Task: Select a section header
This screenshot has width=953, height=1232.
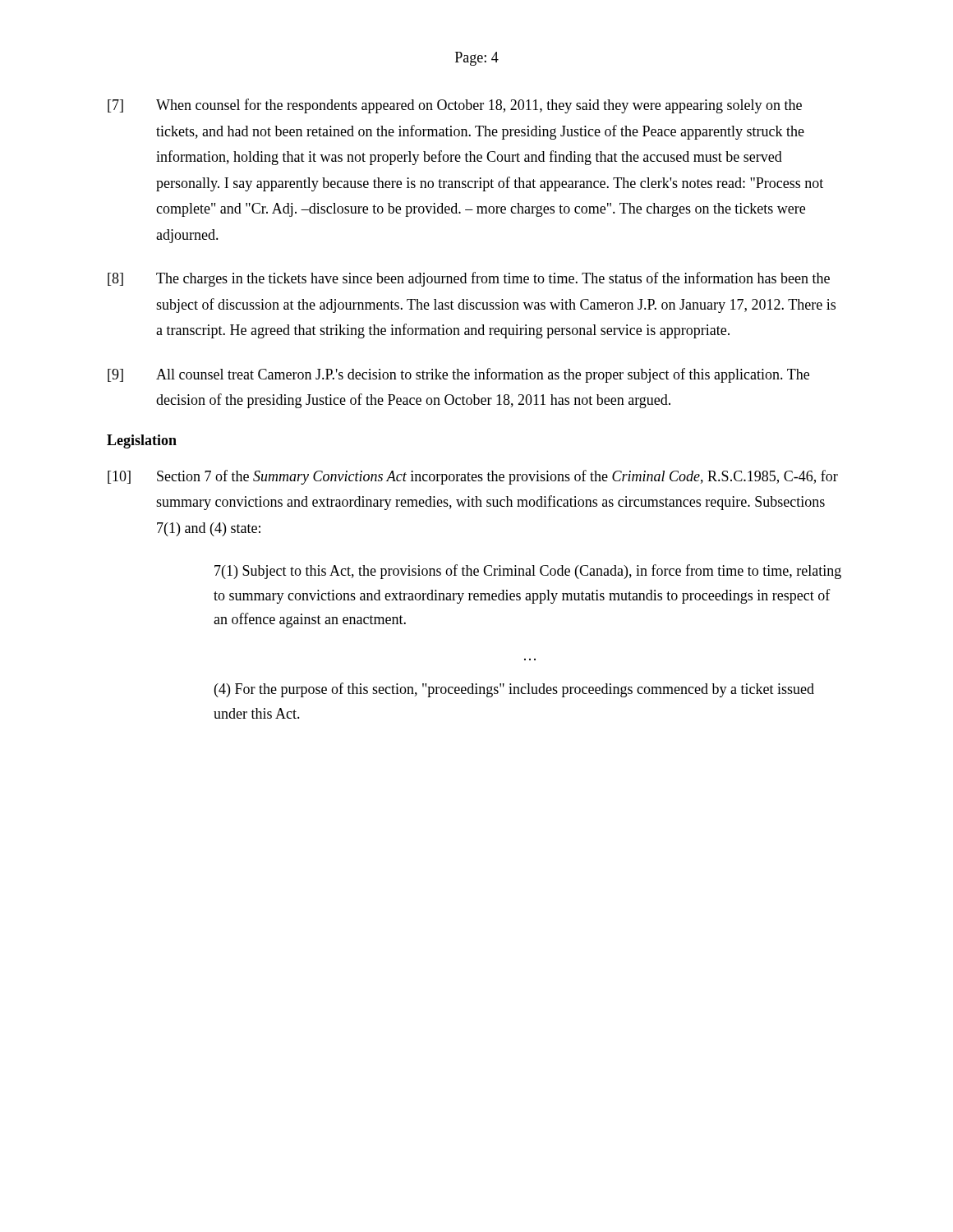Action: pyautogui.click(x=142, y=440)
